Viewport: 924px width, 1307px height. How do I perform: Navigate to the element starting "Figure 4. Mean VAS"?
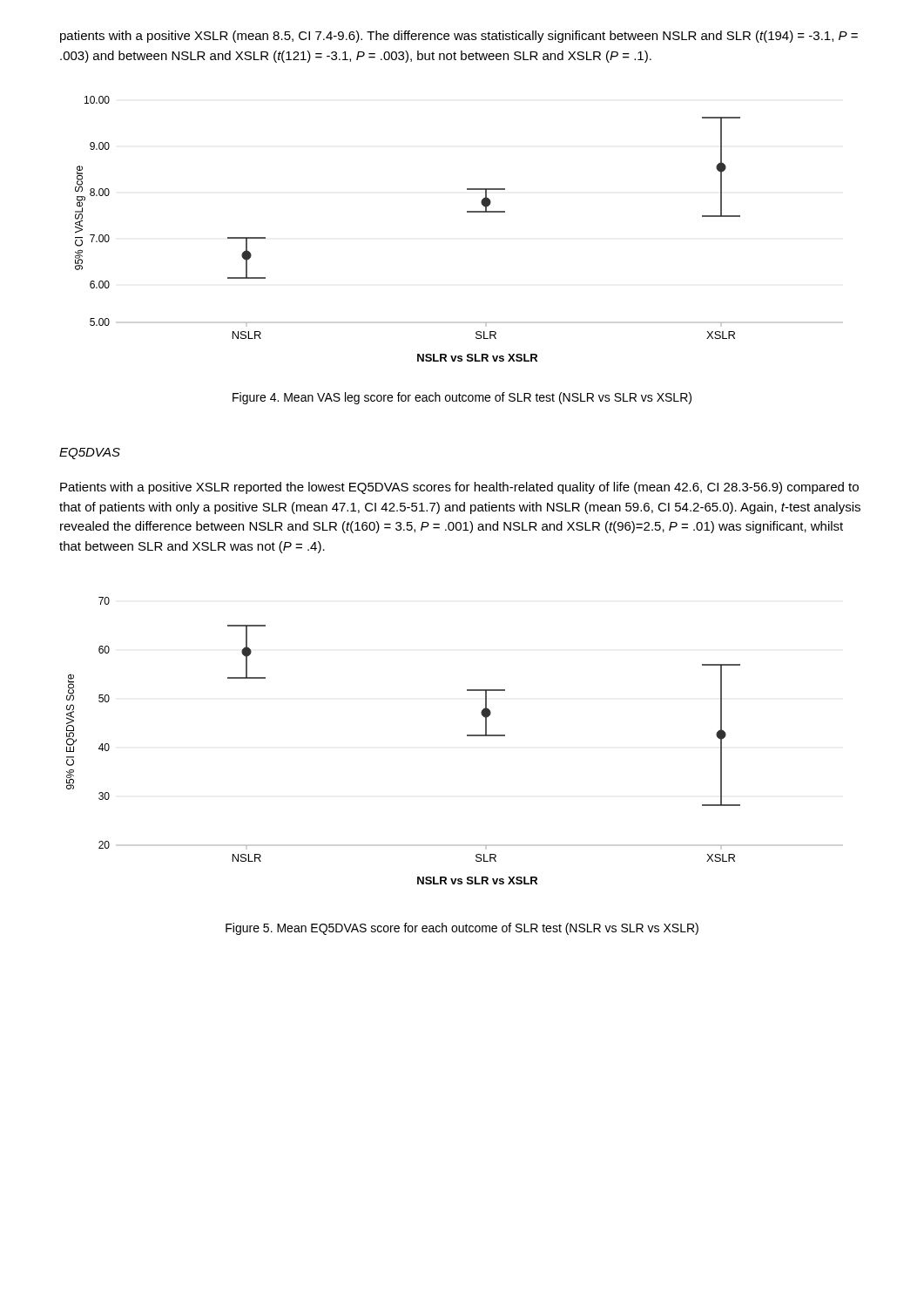(x=462, y=397)
